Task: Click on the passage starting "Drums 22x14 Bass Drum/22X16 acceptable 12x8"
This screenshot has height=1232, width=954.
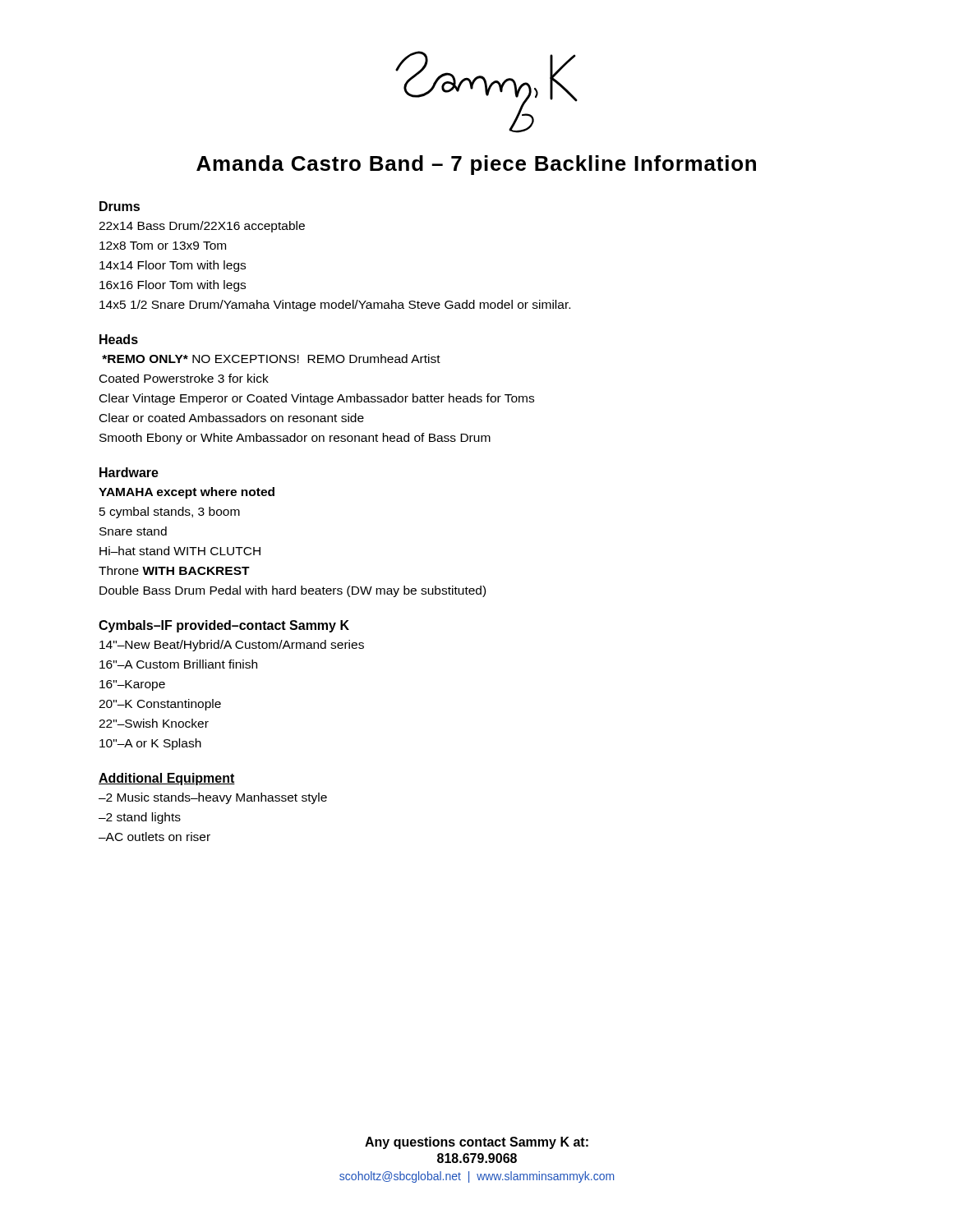Action: (120, 206)
